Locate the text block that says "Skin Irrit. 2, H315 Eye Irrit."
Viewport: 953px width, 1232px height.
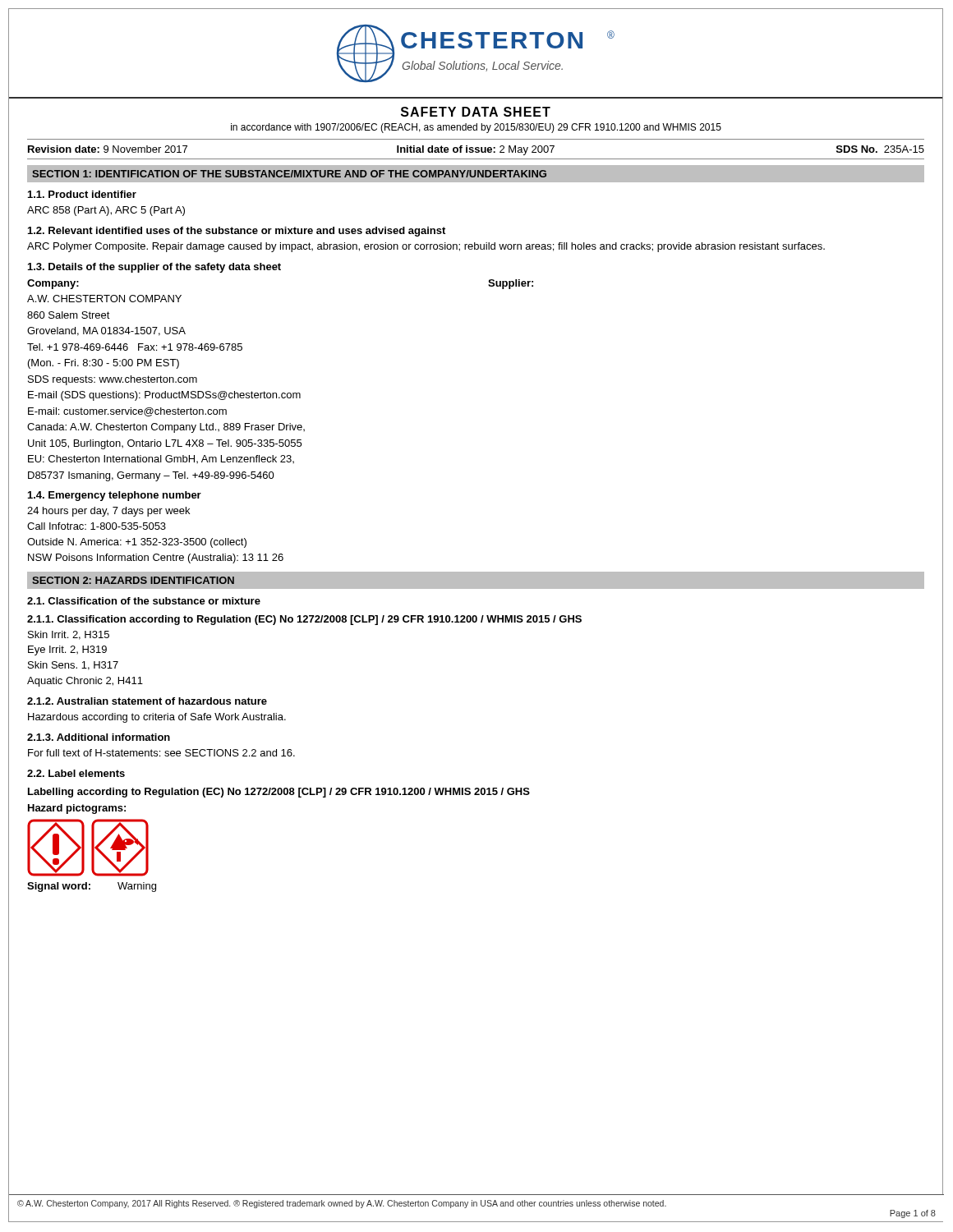coord(85,657)
